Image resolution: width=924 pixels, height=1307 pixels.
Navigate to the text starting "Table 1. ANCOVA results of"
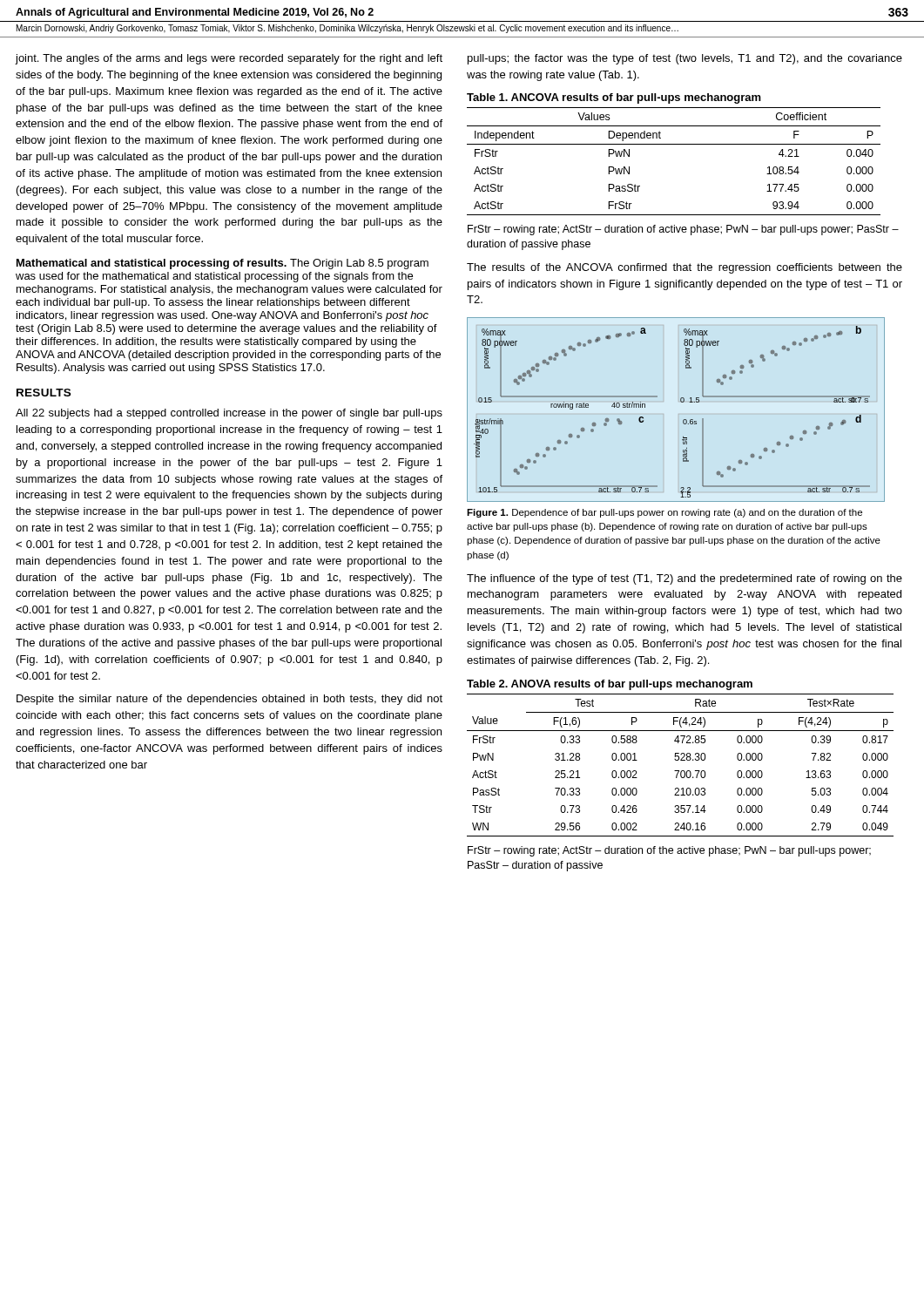[x=614, y=97]
